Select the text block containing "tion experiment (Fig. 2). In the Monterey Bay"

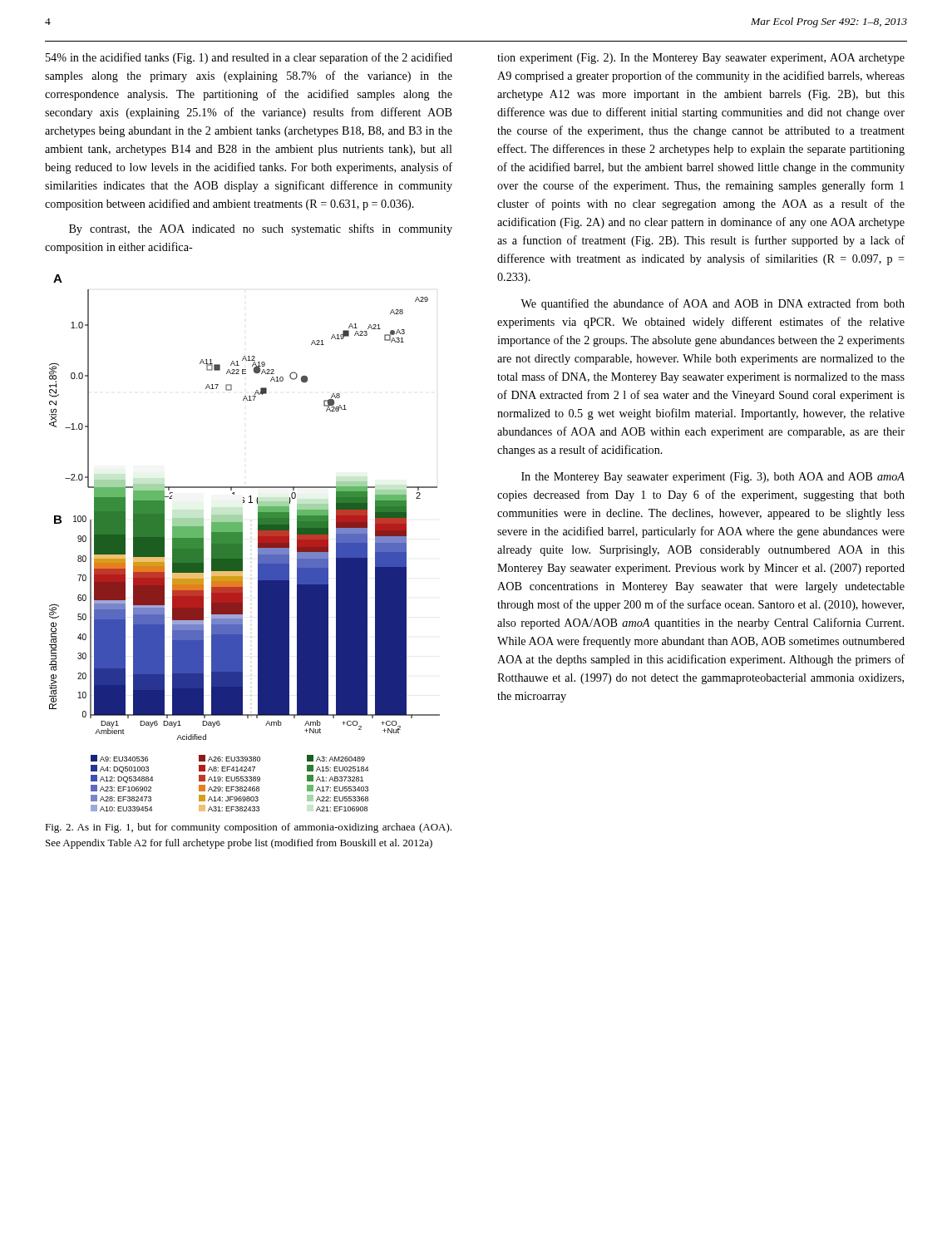[x=701, y=377]
